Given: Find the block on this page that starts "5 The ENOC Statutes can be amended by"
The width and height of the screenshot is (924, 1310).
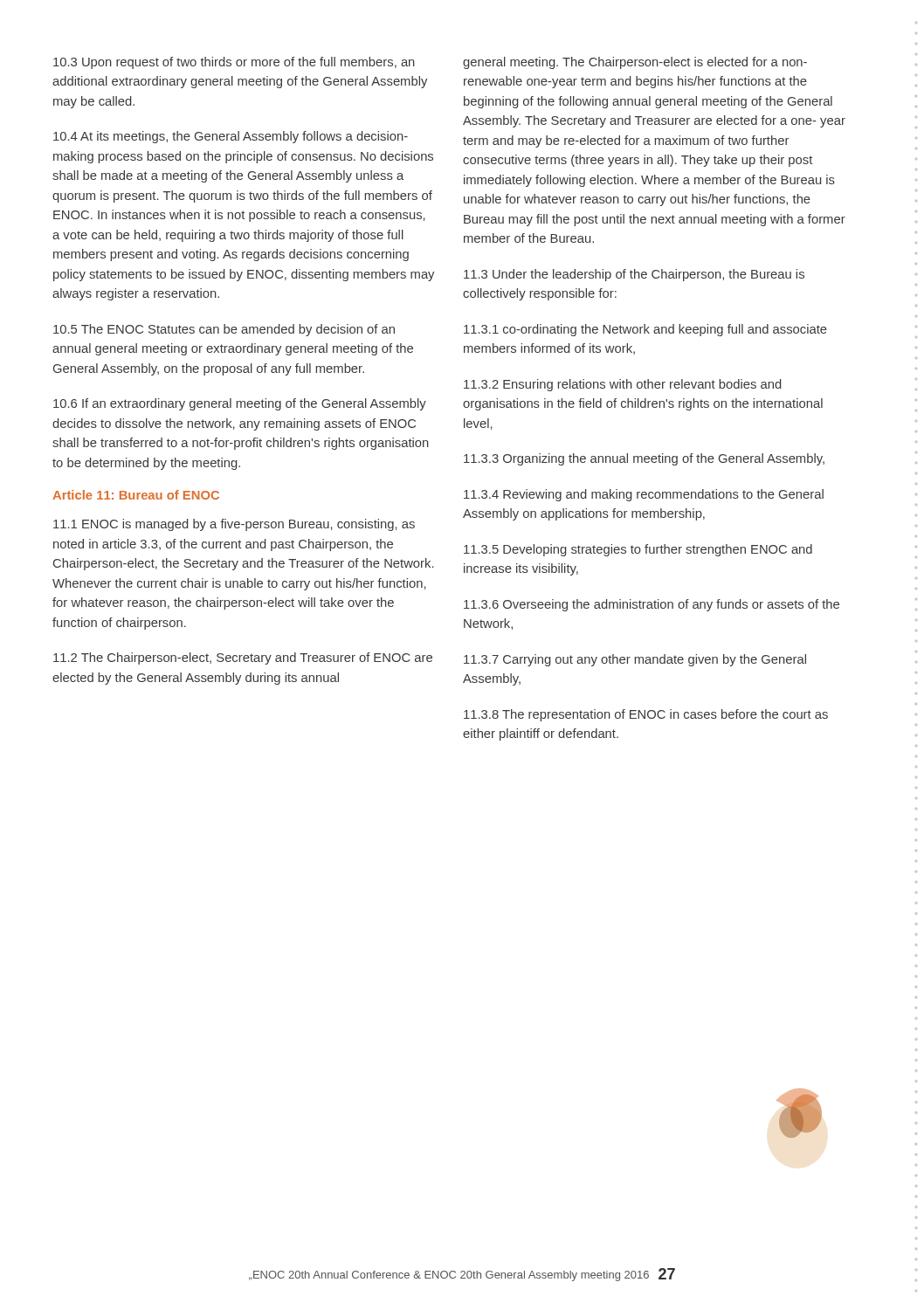Looking at the screenshot, I should tap(233, 349).
